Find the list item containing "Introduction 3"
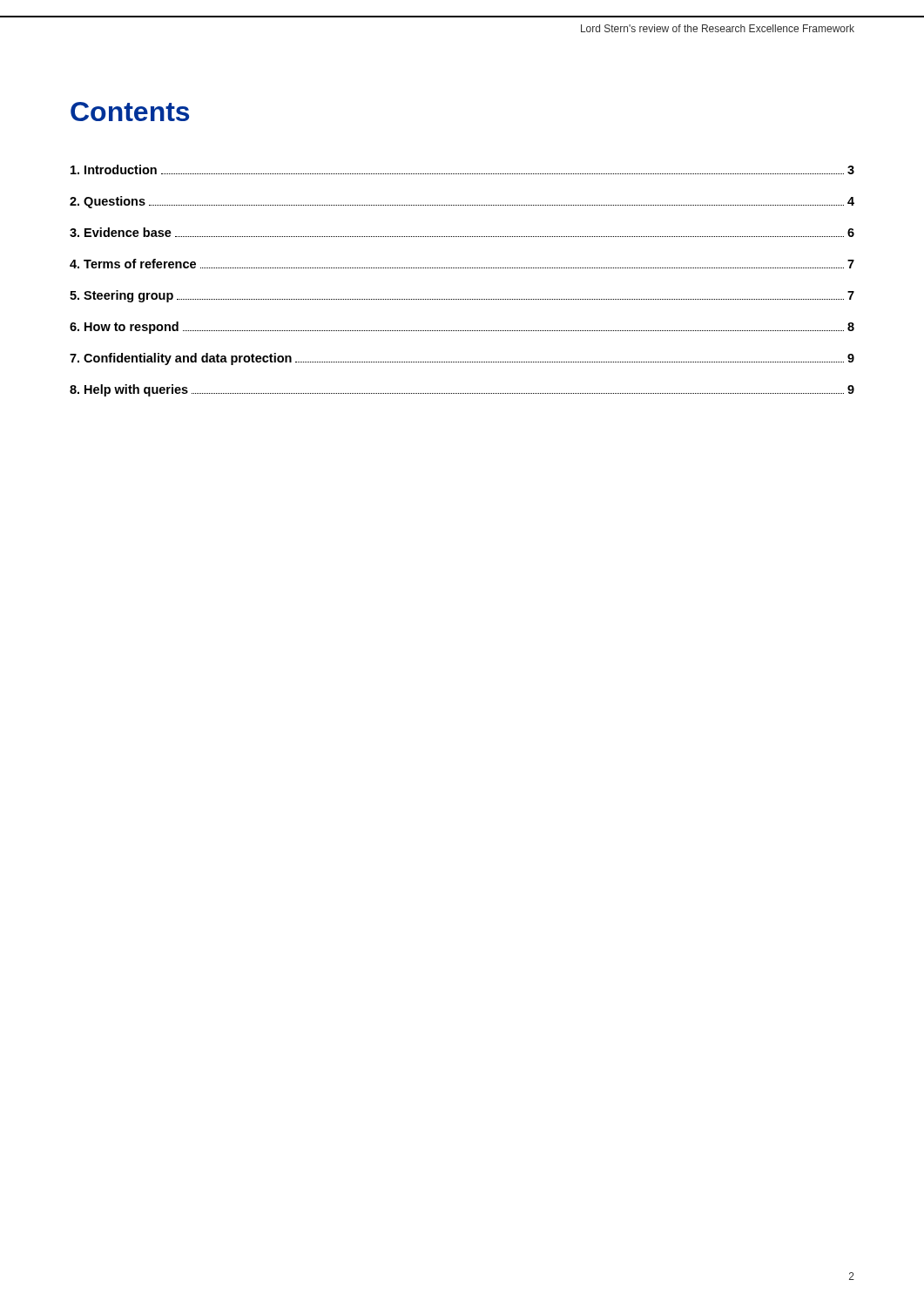924x1307 pixels. tap(462, 170)
